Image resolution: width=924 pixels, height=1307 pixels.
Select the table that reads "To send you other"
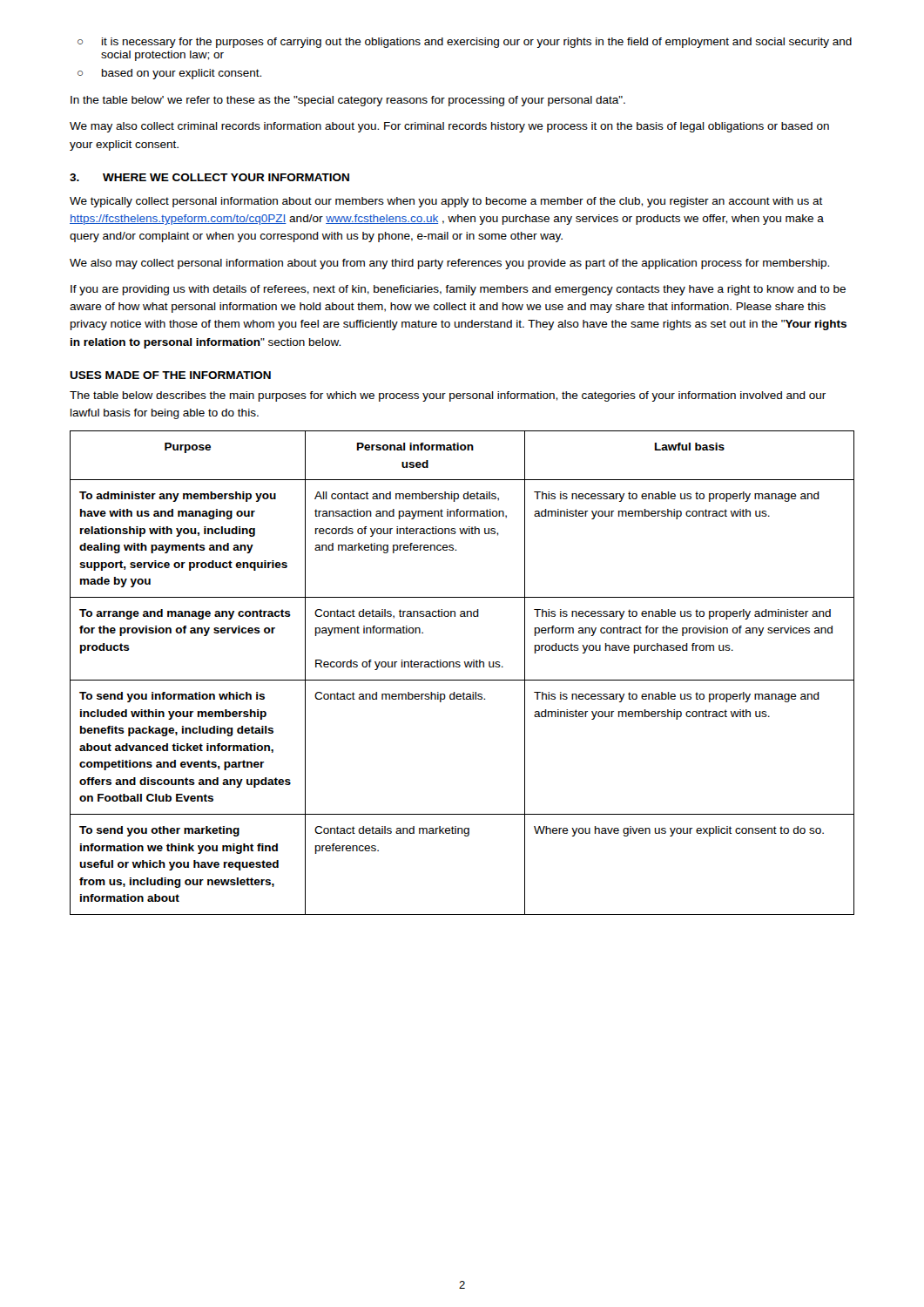coord(462,673)
